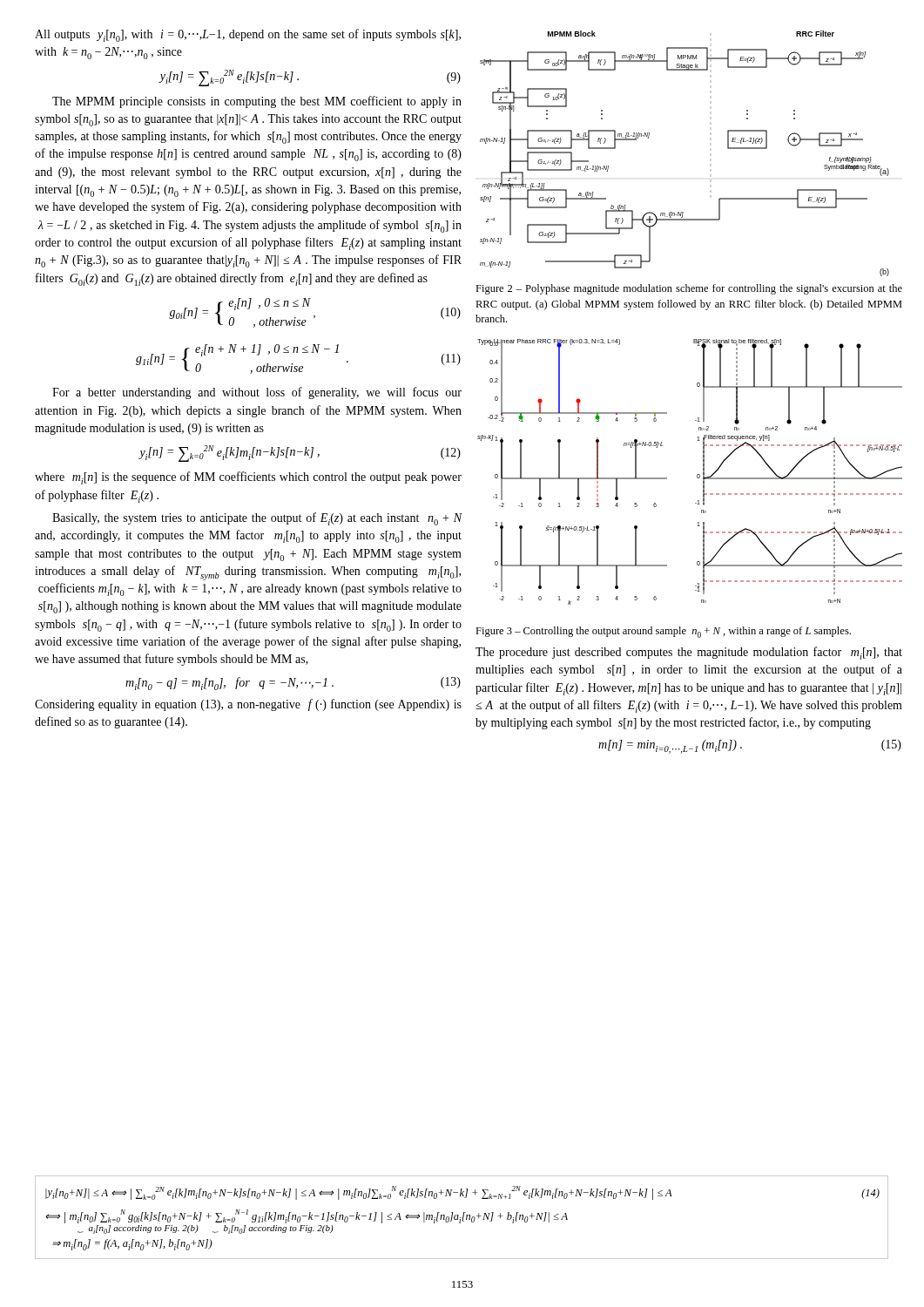The image size is (924, 1307).
Task: Point to the passage starting "For a better understanding and without"
Action: point(248,411)
